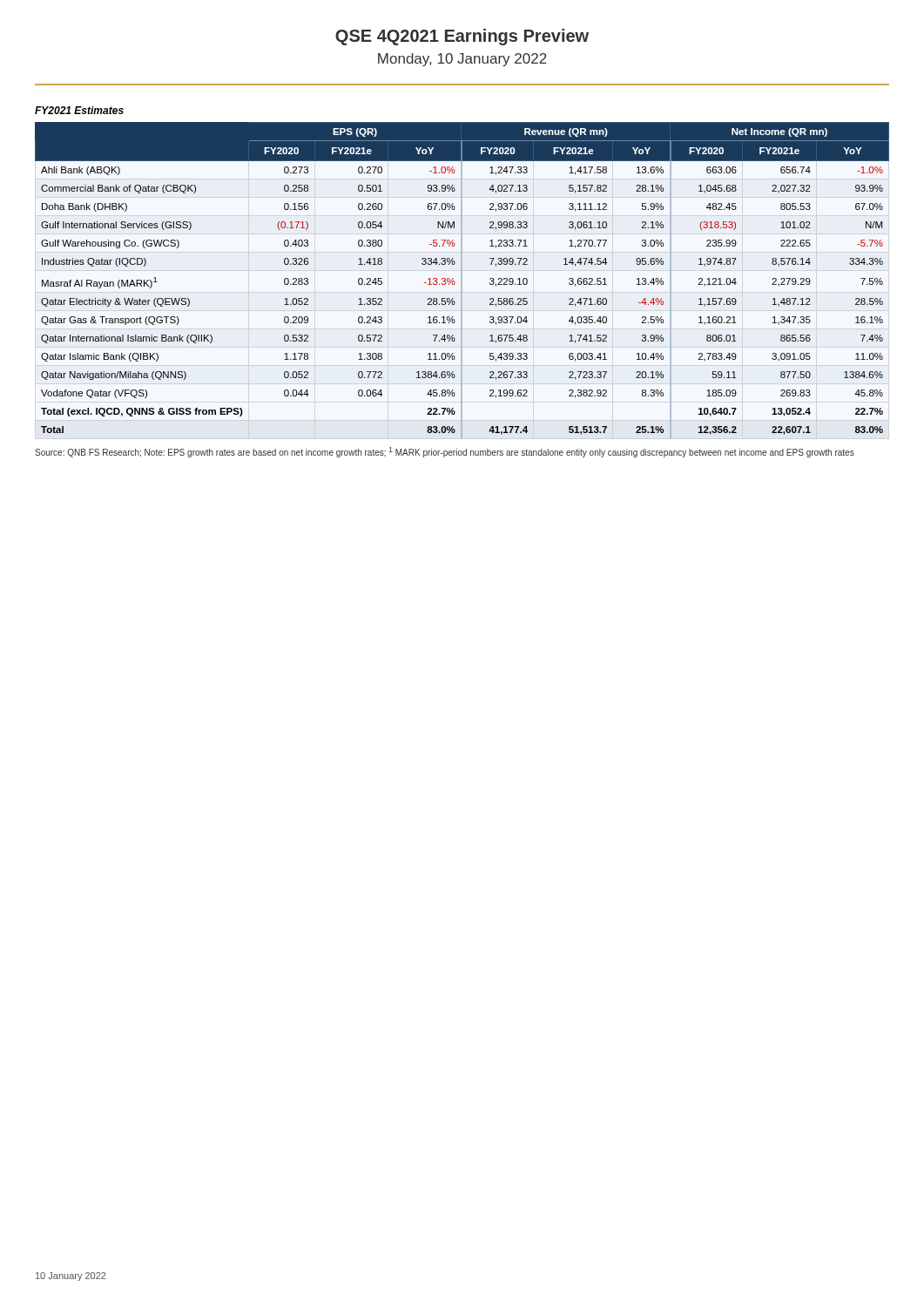Find the section header with the text "FY2021 Estimates"
Image resolution: width=924 pixels, height=1307 pixels.
pyautogui.click(x=79, y=111)
